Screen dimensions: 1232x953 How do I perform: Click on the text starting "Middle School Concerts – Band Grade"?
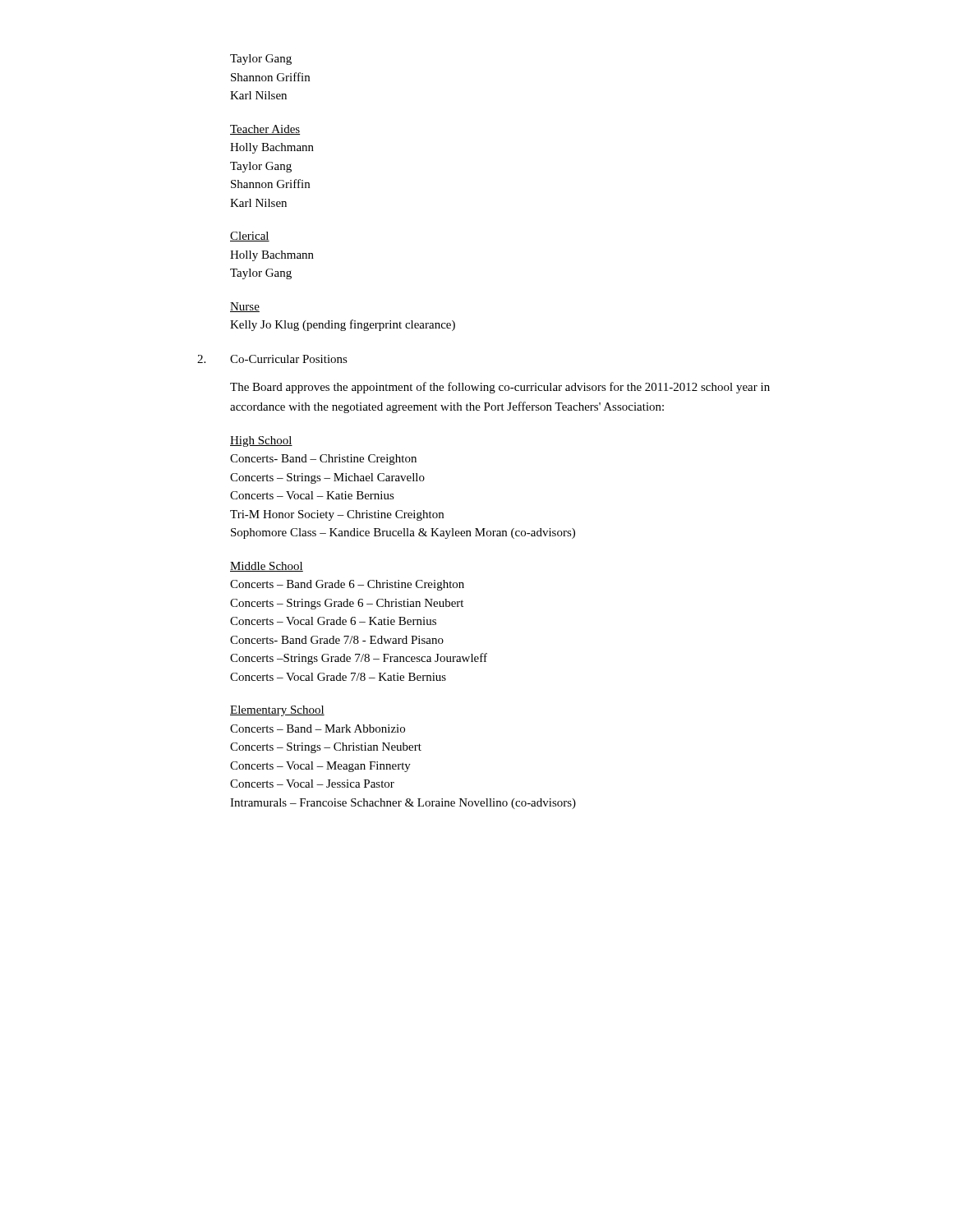click(x=267, y=567)
